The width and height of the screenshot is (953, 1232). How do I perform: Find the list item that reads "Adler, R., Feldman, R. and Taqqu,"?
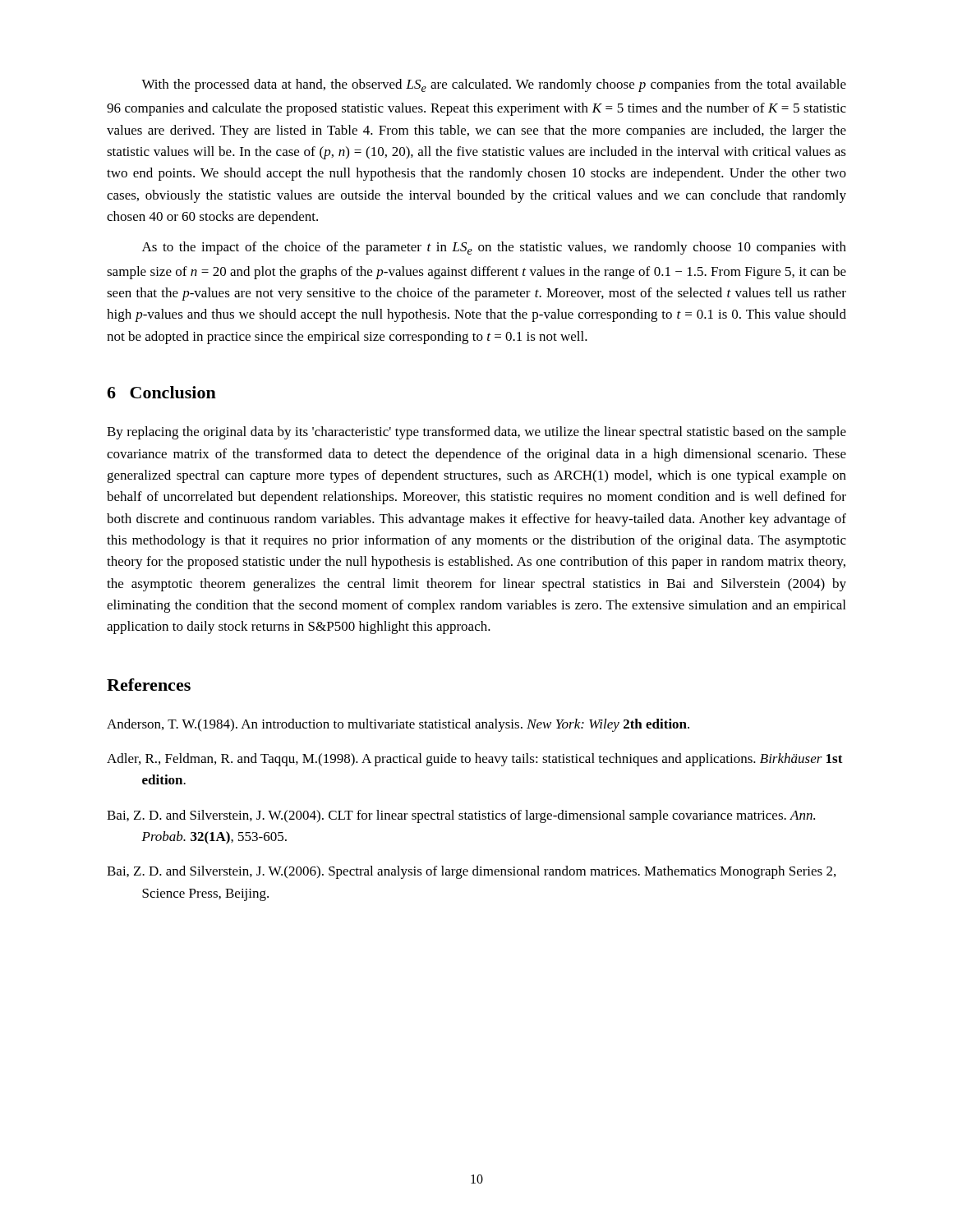point(475,769)
